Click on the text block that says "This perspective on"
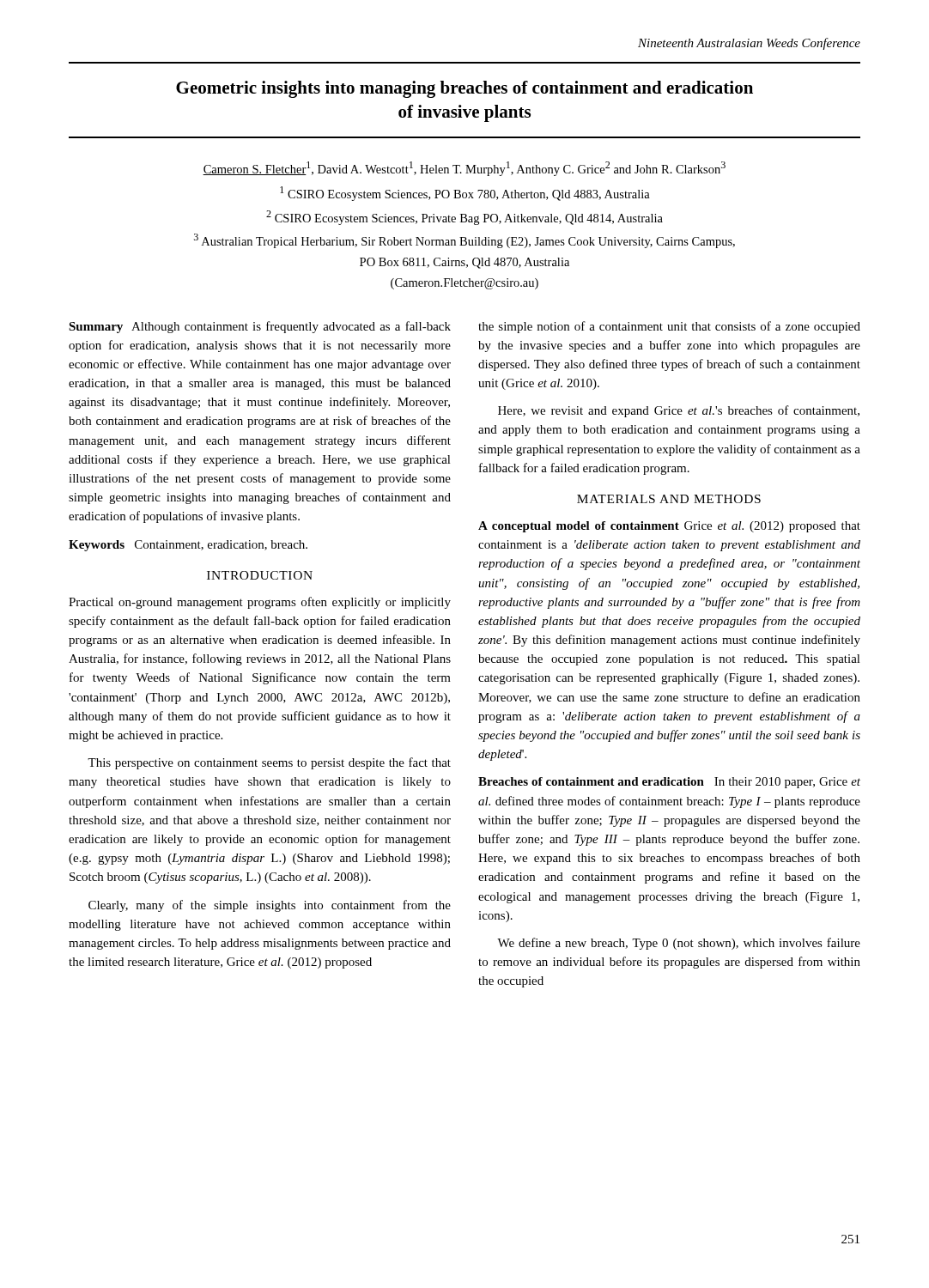 pos(260,820)
